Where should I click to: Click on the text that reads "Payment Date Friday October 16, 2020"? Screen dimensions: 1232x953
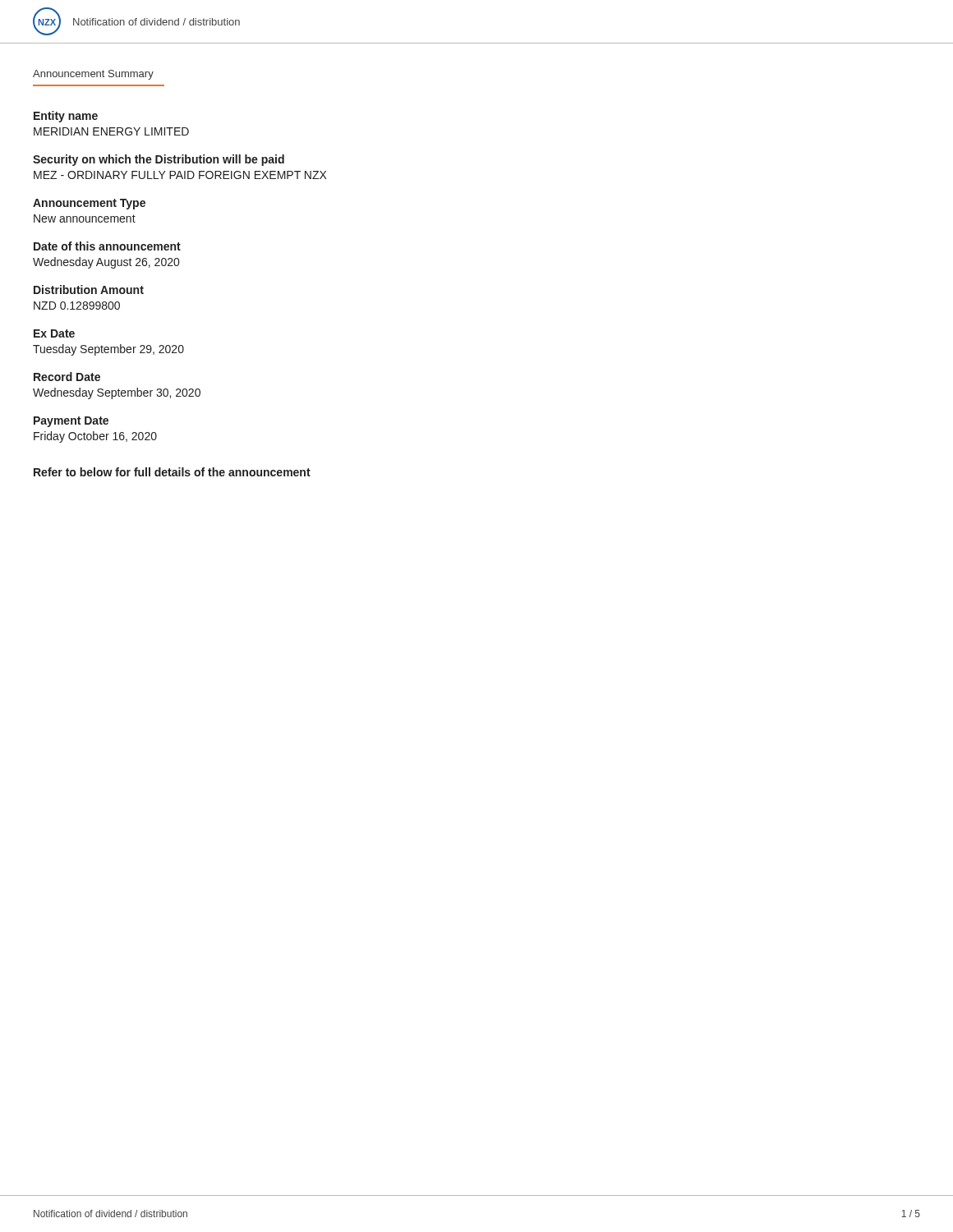tap(71, 422)
